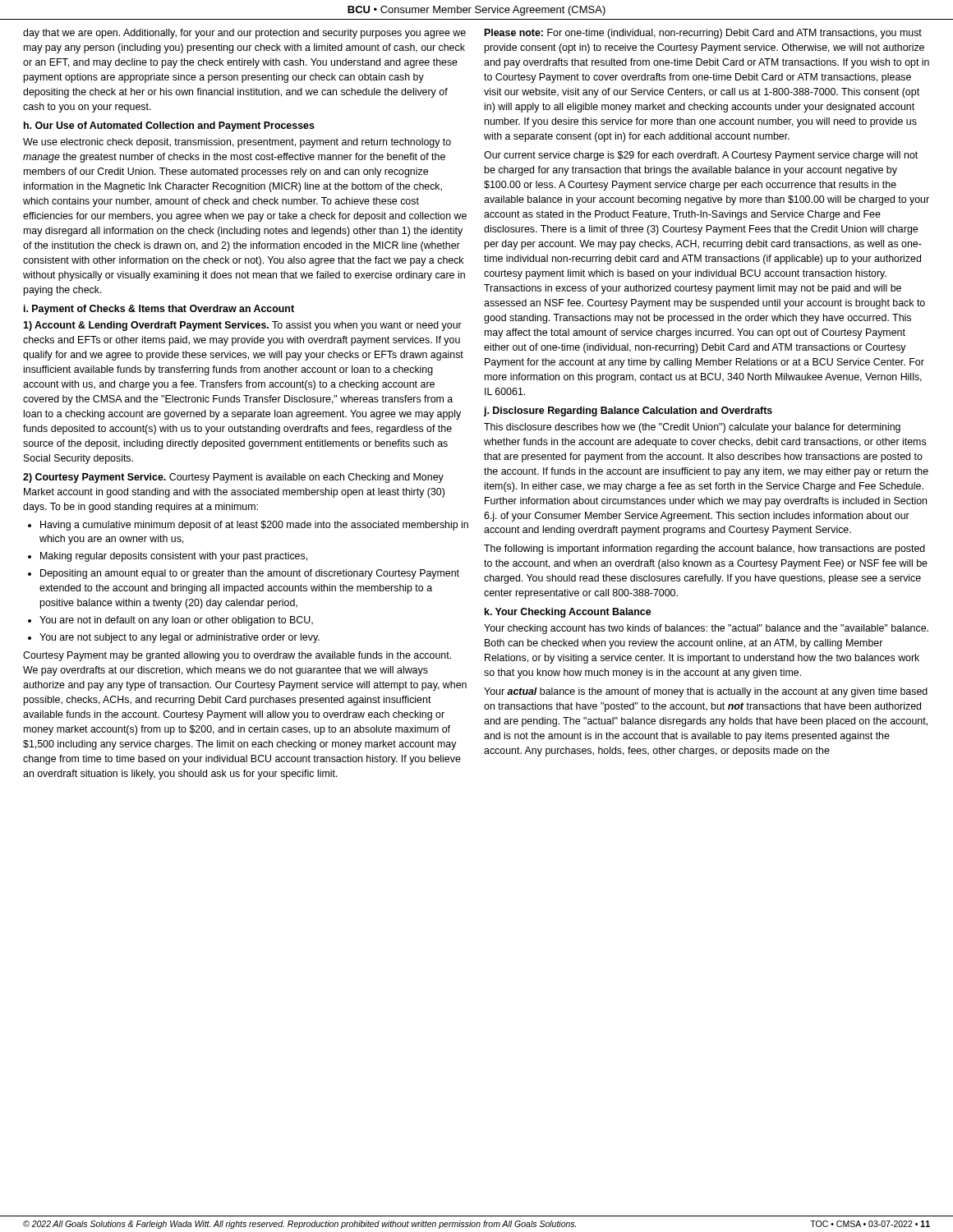Find the block on this page that starts "Our current service"
Image resolution: width=953 pixels, height=1232 pixels.
point(707,273)
